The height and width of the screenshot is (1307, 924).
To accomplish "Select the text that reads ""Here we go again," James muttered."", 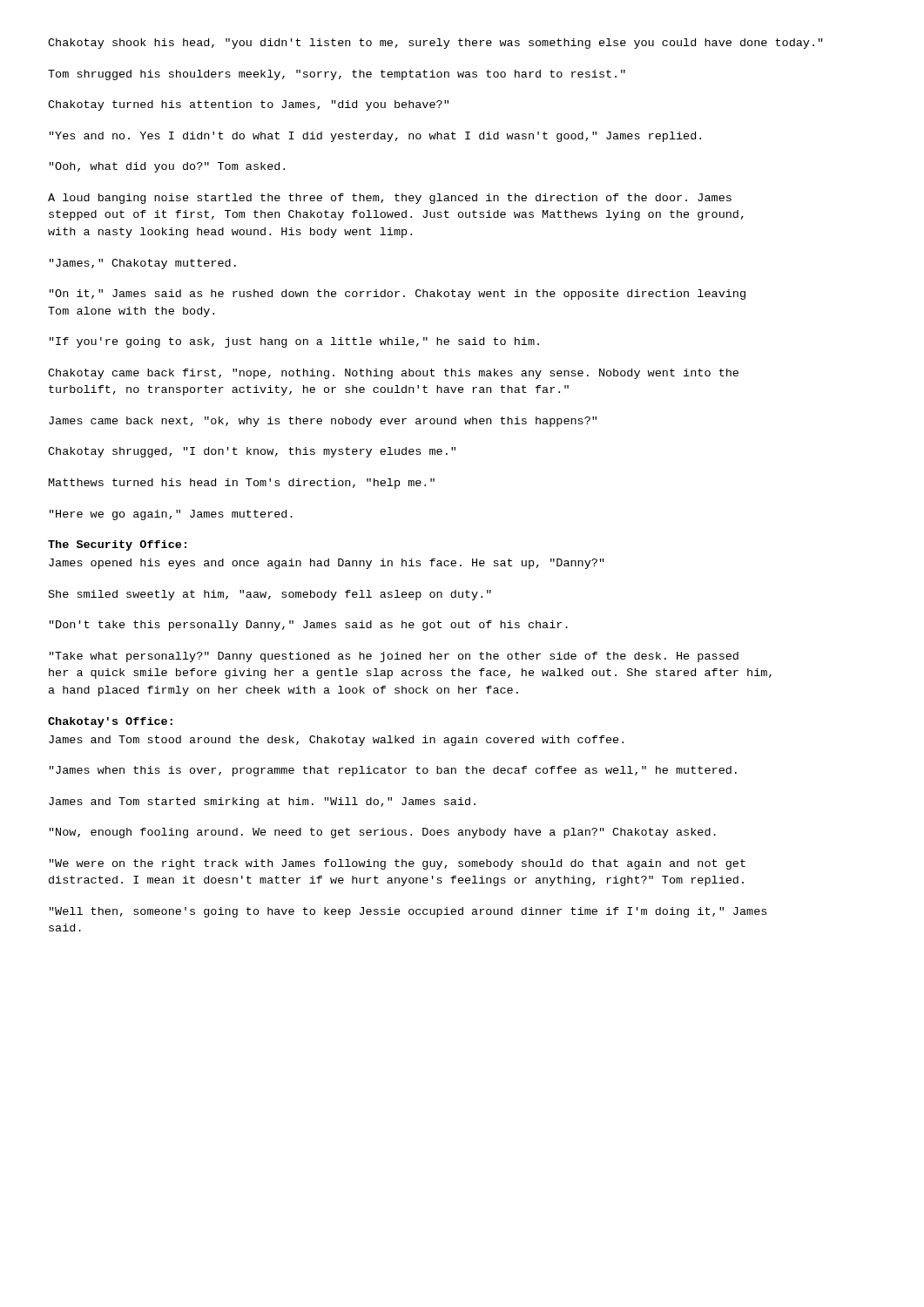I will pos(171,514).
